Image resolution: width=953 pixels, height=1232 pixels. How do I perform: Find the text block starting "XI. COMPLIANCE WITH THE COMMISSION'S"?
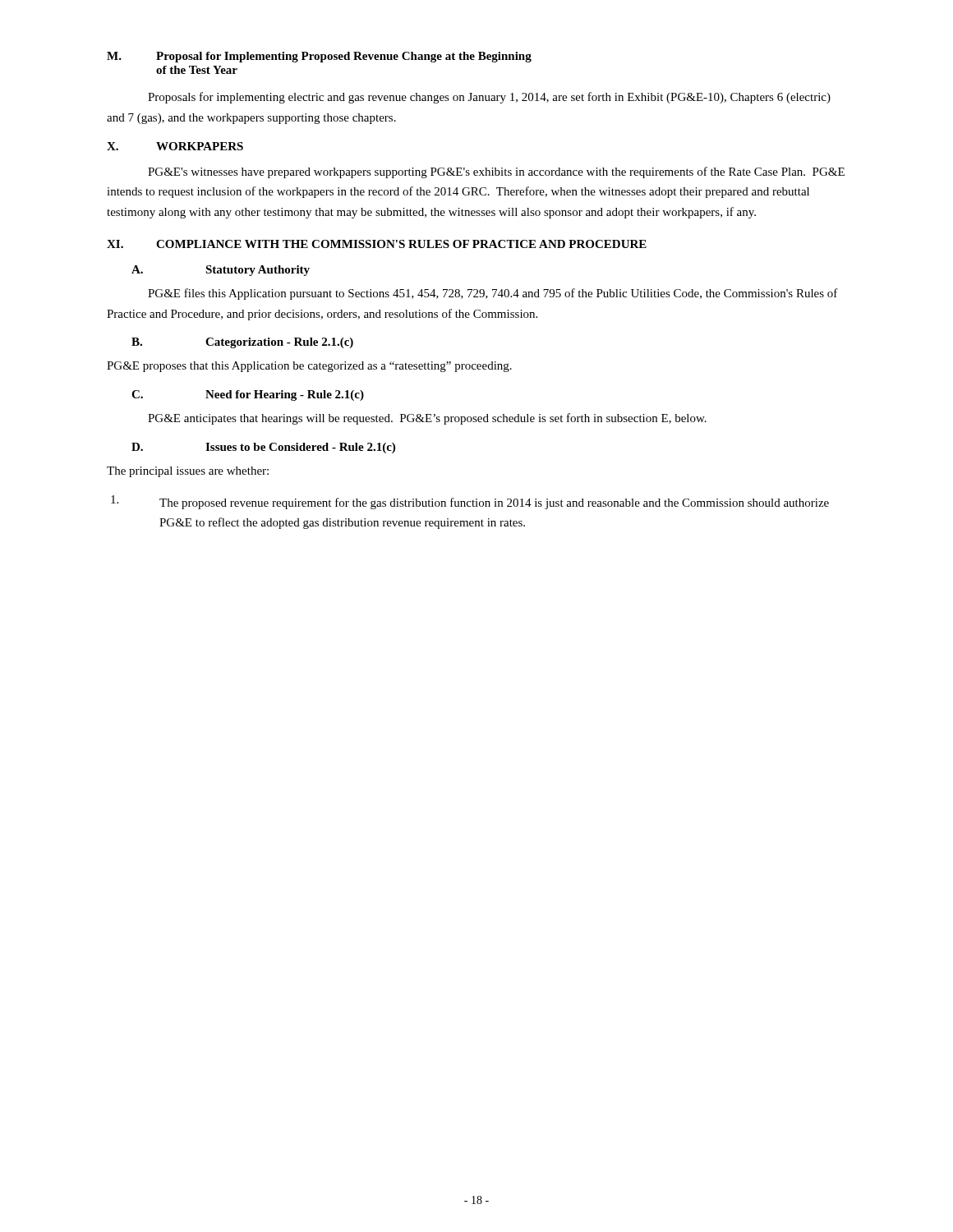[x=377, y=244]
